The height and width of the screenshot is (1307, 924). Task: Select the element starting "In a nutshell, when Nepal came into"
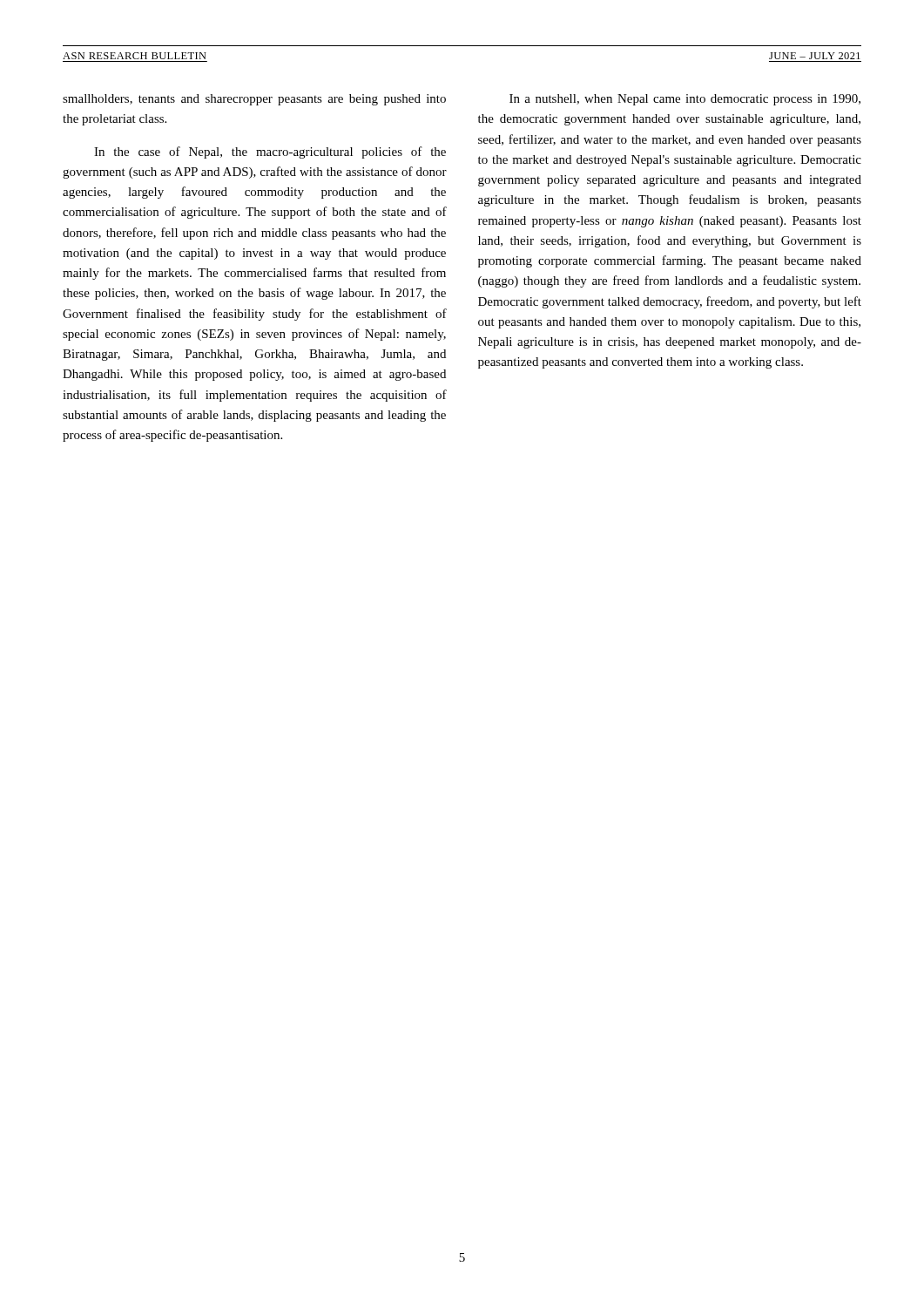click(669, 231)
